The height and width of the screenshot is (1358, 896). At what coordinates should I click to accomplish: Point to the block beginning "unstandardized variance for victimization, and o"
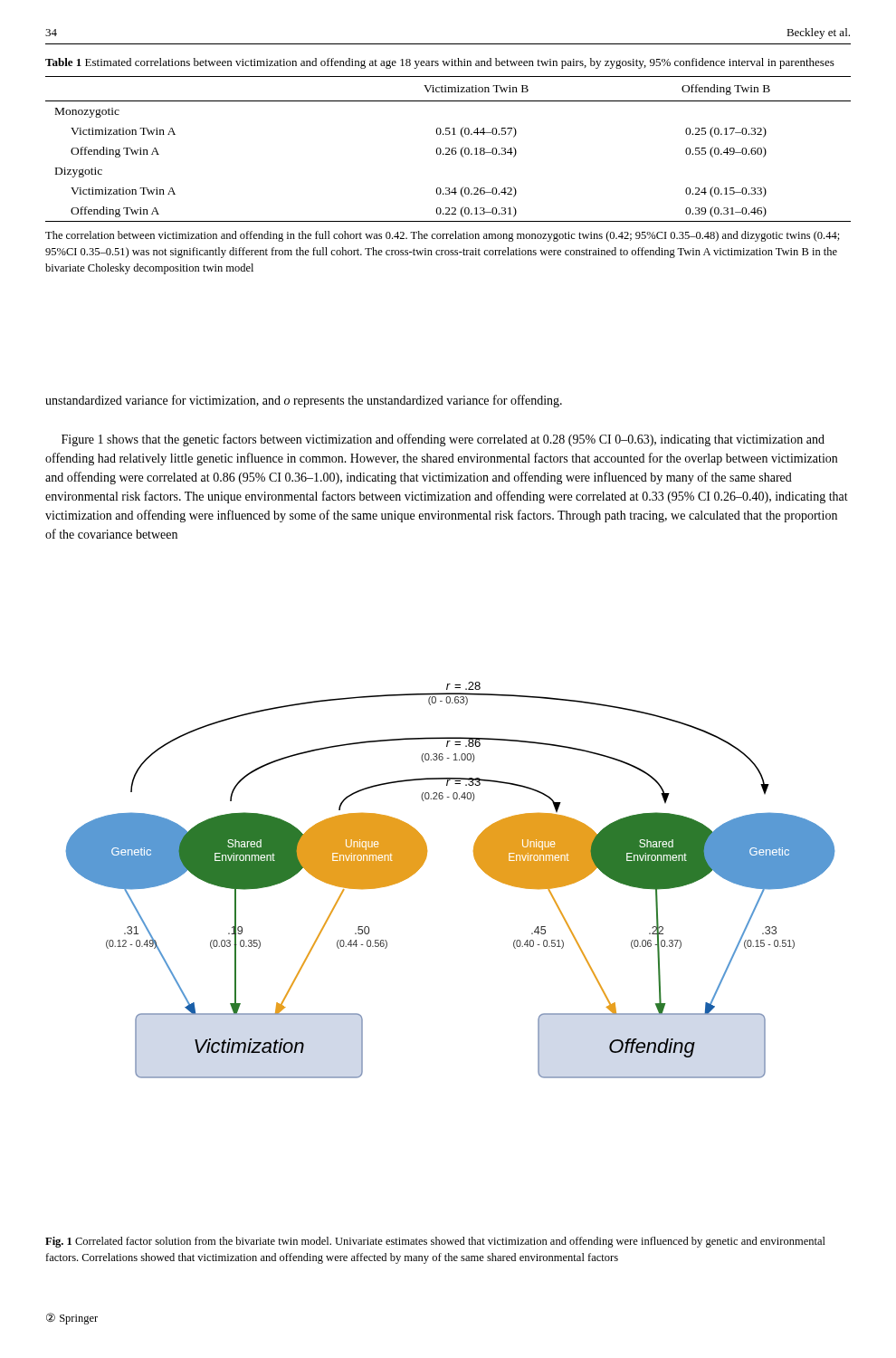click(x=304, y=401)
